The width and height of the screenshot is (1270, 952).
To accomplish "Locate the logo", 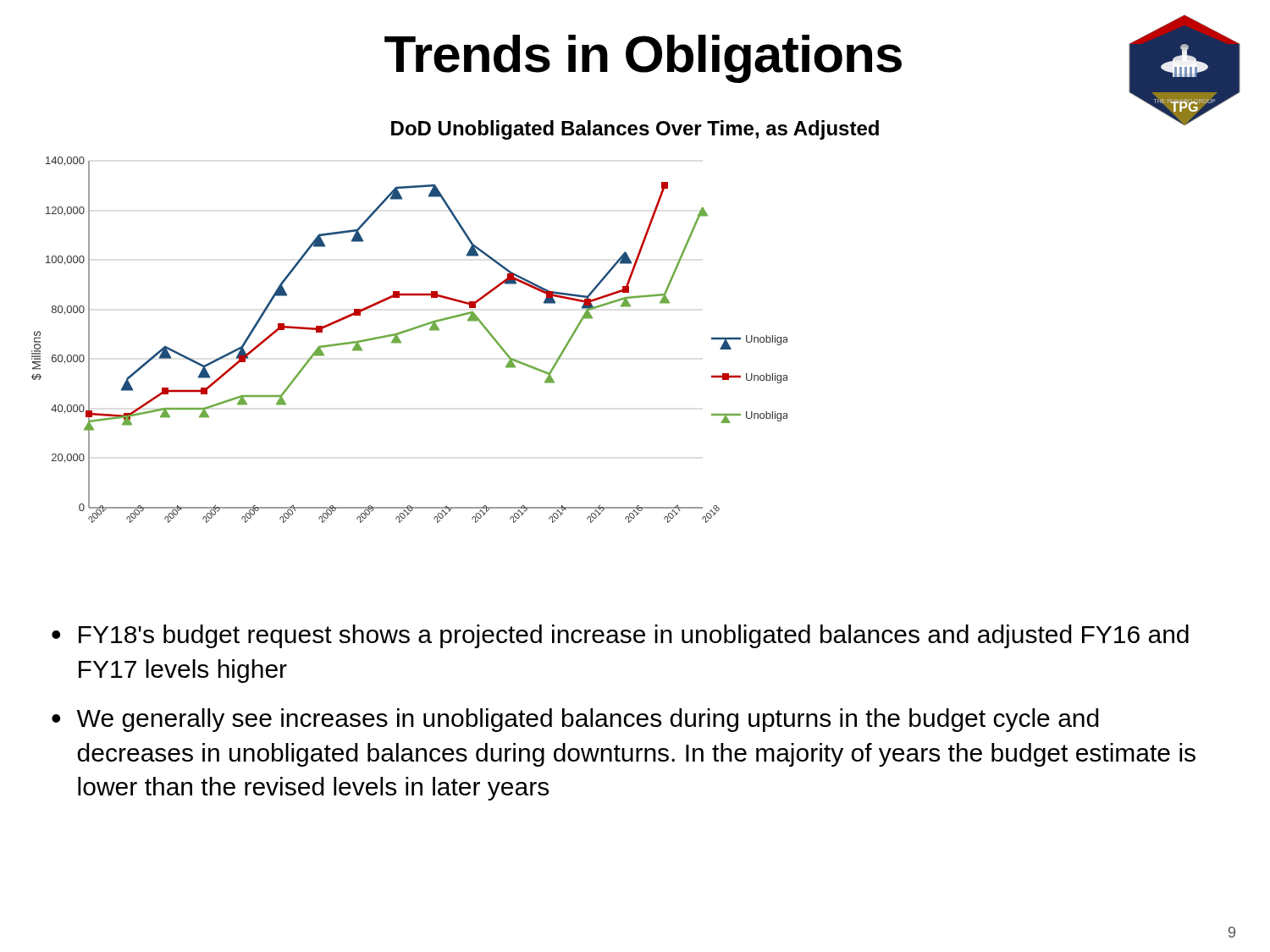I will click(x=1185, y=70).
